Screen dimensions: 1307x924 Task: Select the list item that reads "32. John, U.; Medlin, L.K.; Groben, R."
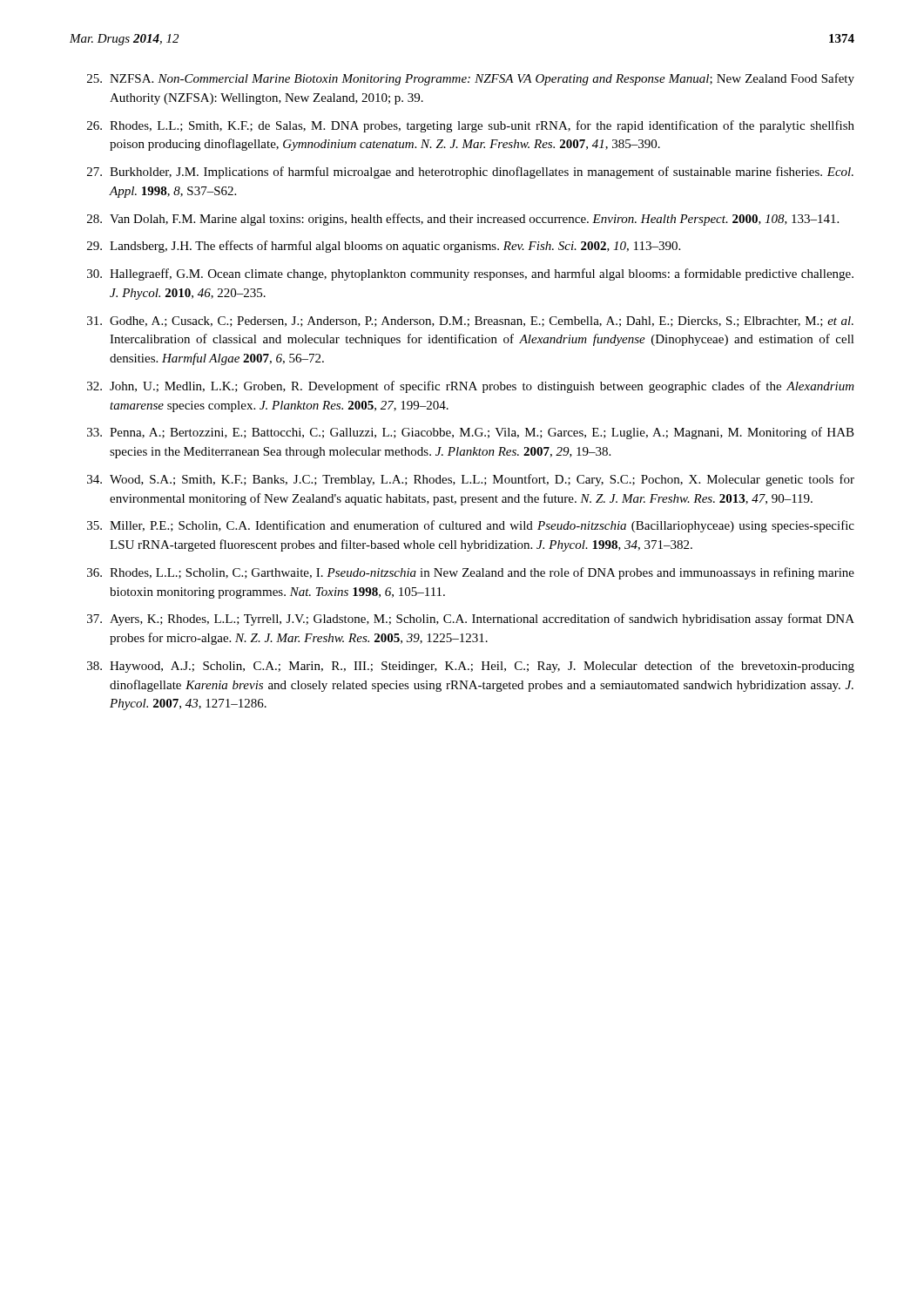coord(462,396)
